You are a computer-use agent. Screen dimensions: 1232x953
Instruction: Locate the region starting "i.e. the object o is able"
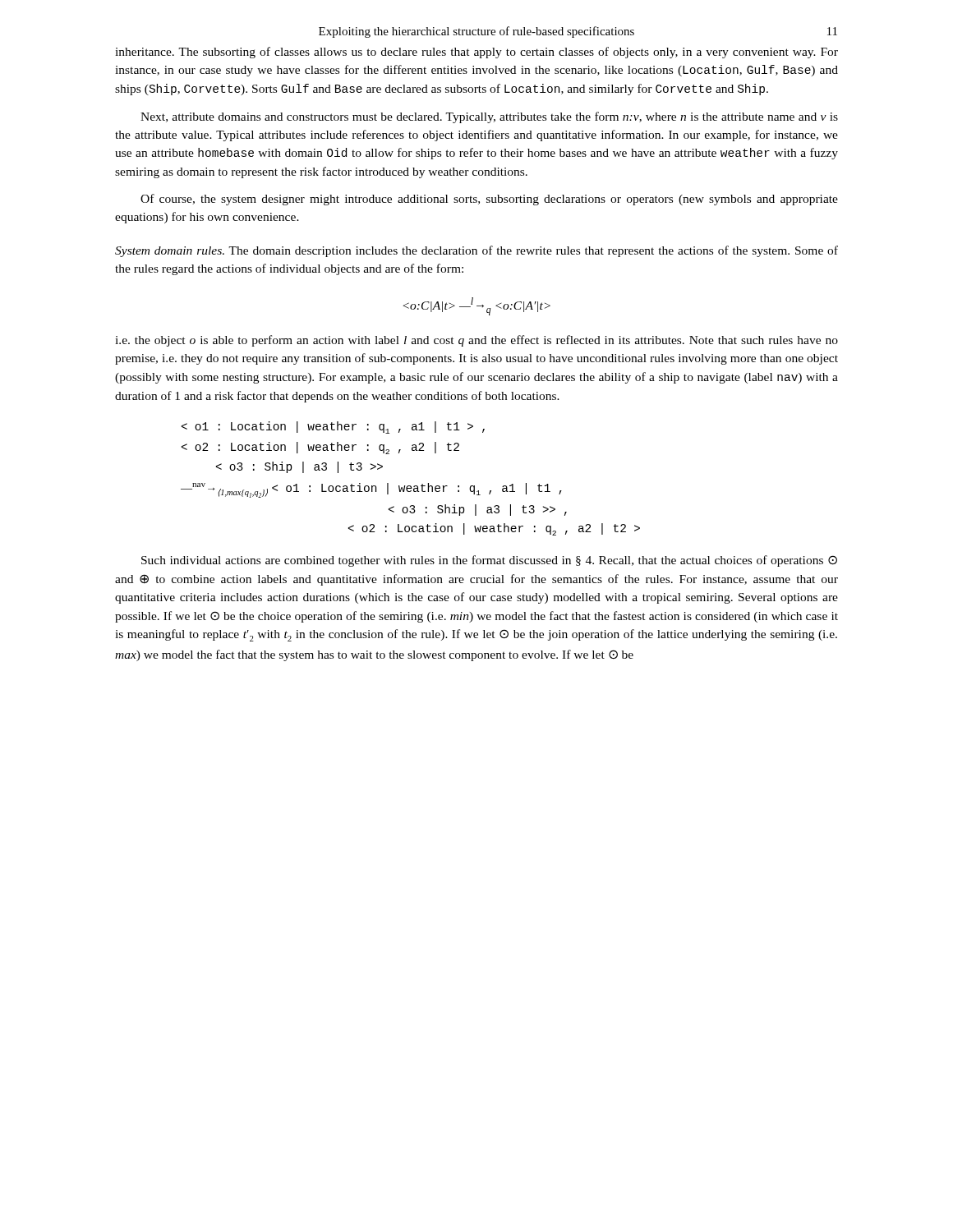pos(476,368)
